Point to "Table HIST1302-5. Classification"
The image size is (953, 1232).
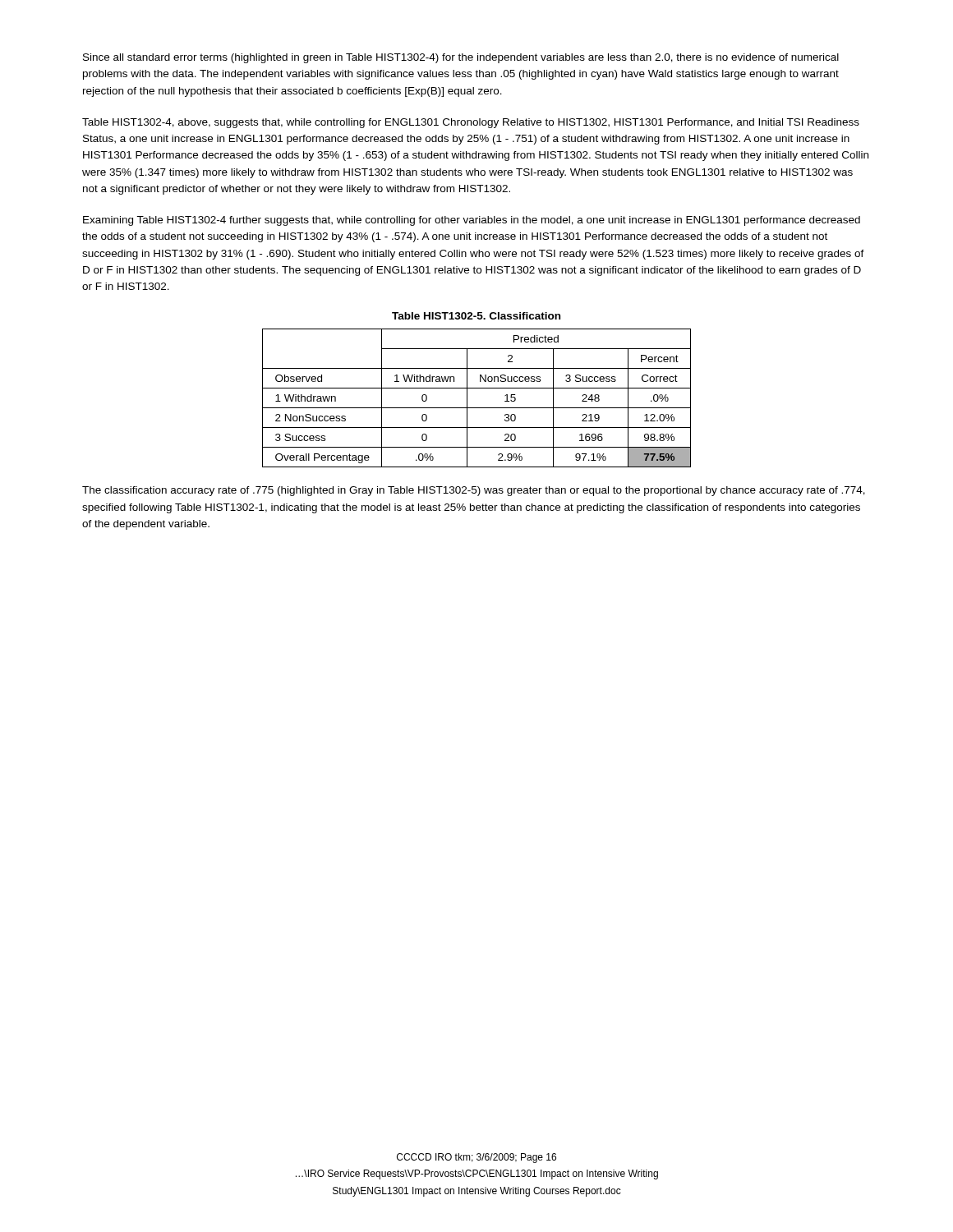click(476, 316)
